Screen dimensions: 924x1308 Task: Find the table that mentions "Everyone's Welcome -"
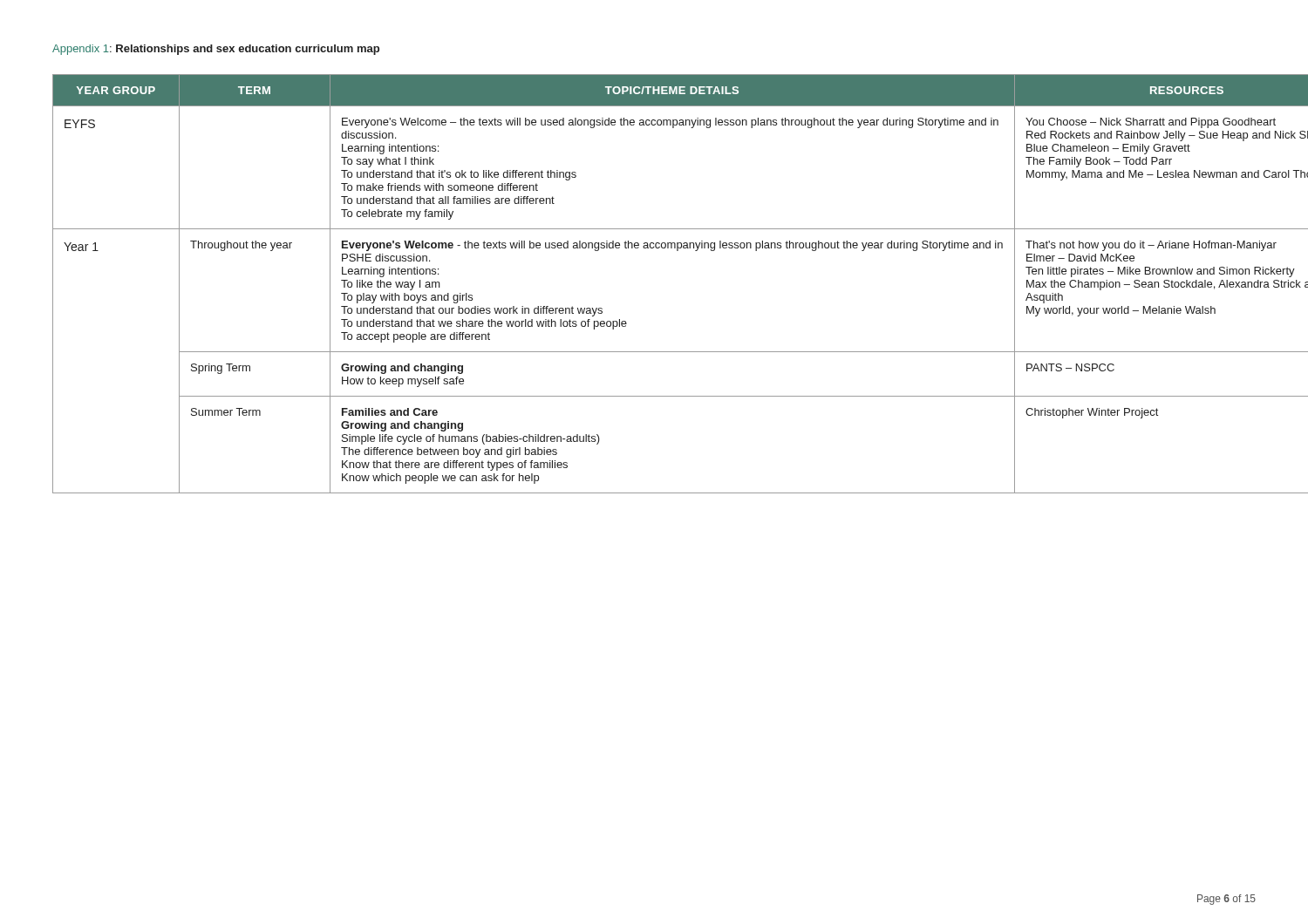point(654,284)
